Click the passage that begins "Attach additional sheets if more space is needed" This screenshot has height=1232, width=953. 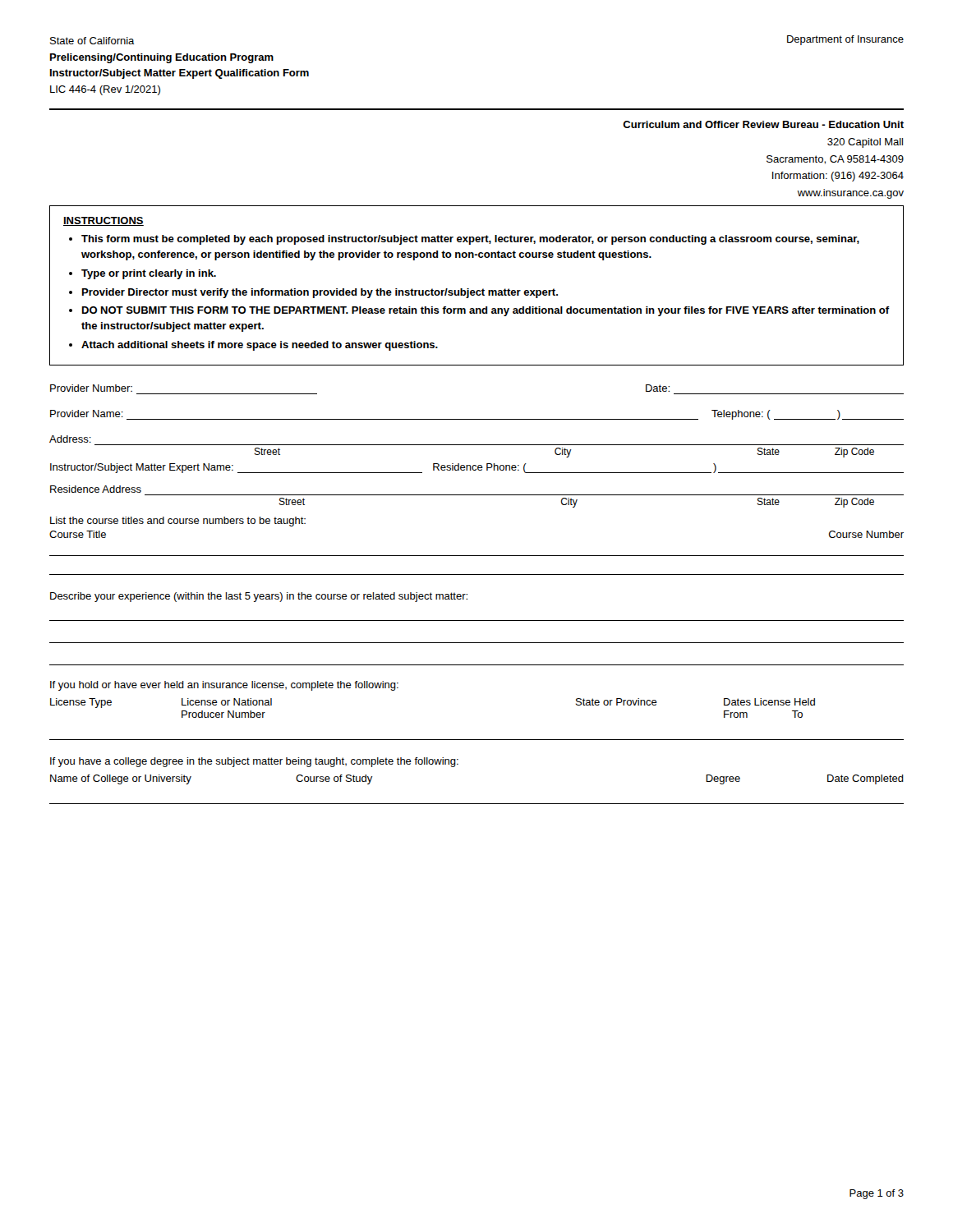[x=260, y=345]
